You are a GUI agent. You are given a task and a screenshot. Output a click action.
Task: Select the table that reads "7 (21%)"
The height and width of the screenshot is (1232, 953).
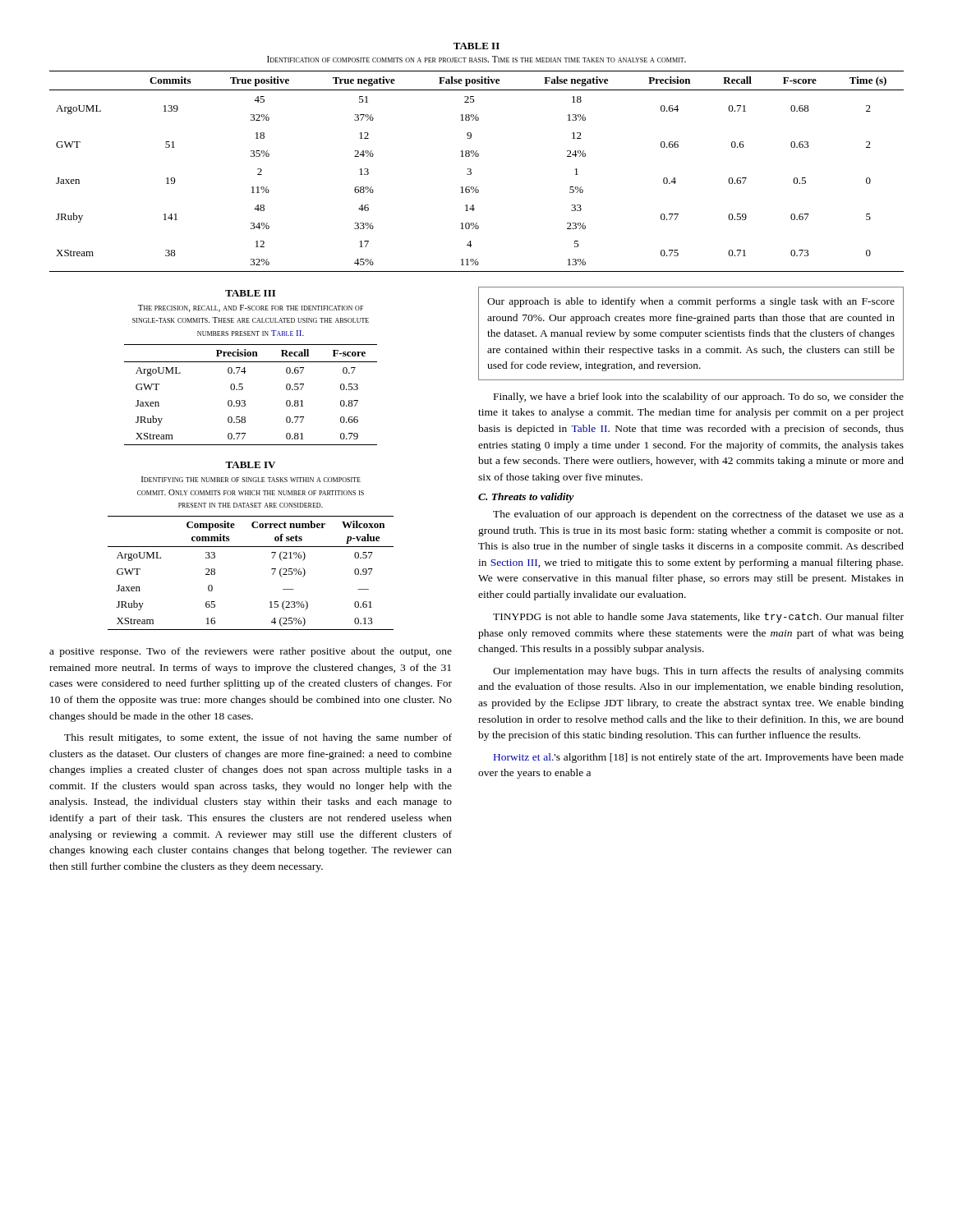[x=251, y=573]
